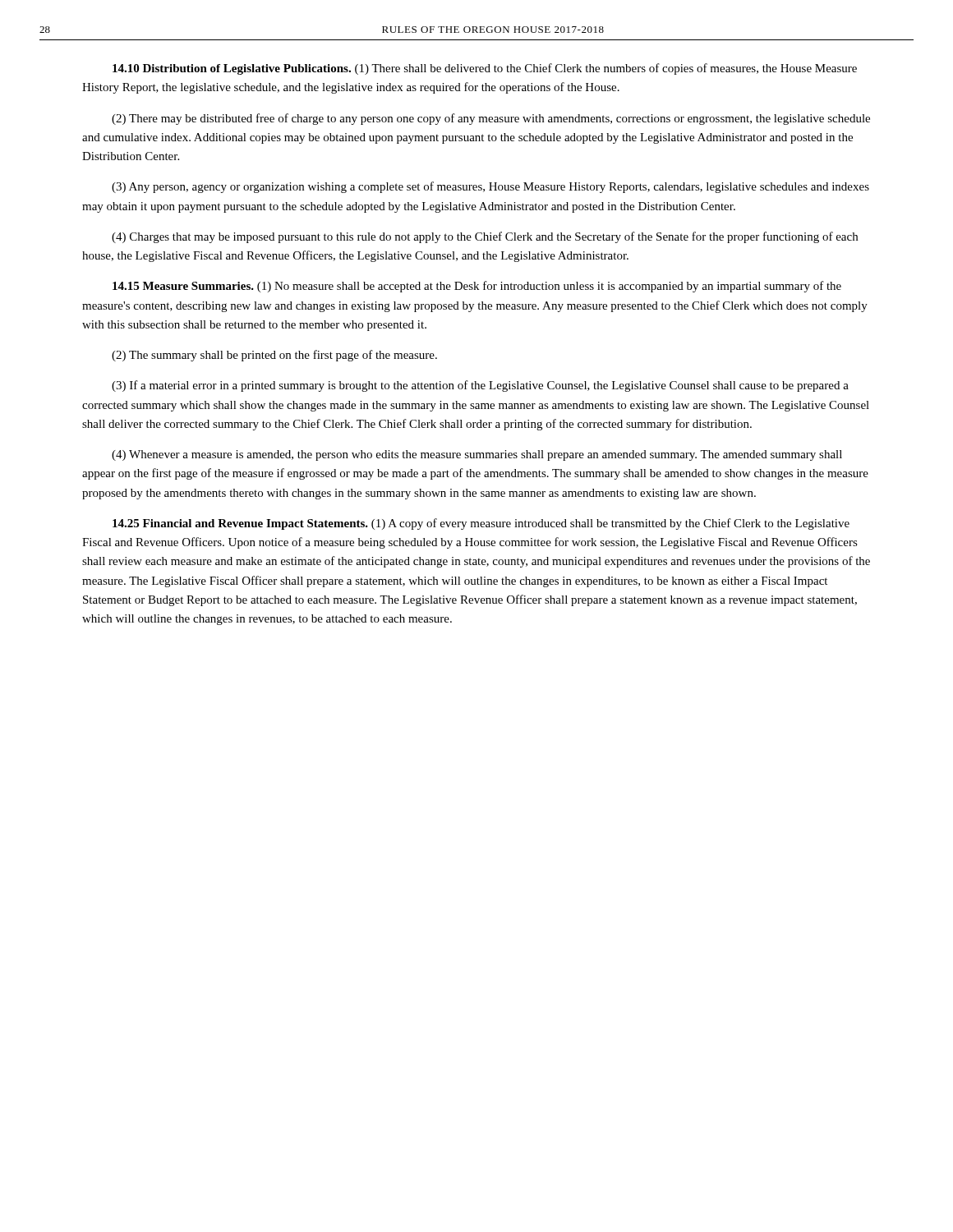Screen dimensions: 1232x953
Task: Locate the text block that says "(4) Whenever a measure is"
Action: tap(475, 473)
